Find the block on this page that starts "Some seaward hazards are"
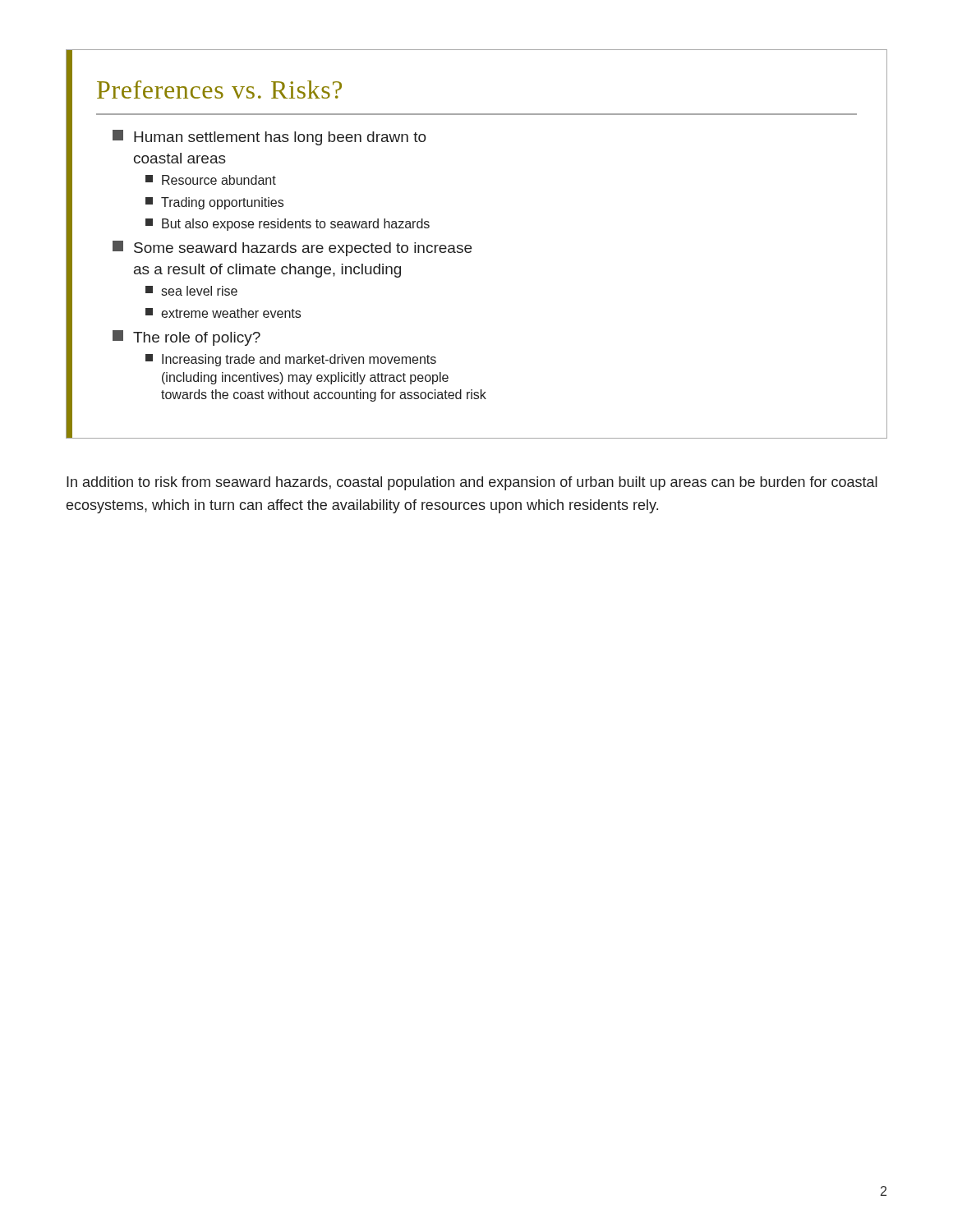Viewport: 953px width, 1232px height. tap(292, 258)
